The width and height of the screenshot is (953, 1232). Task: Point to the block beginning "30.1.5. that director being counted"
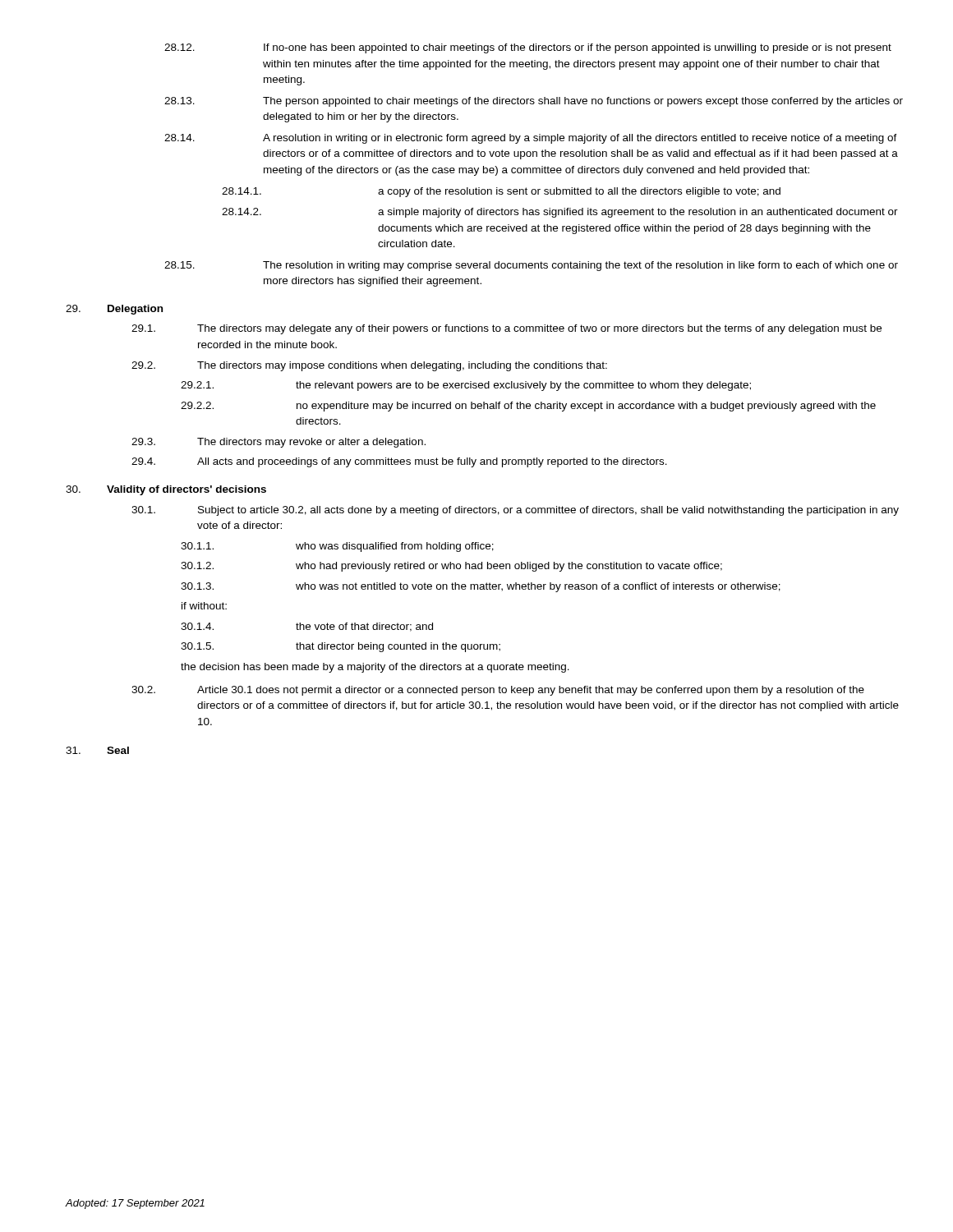(x=485, y=647)
